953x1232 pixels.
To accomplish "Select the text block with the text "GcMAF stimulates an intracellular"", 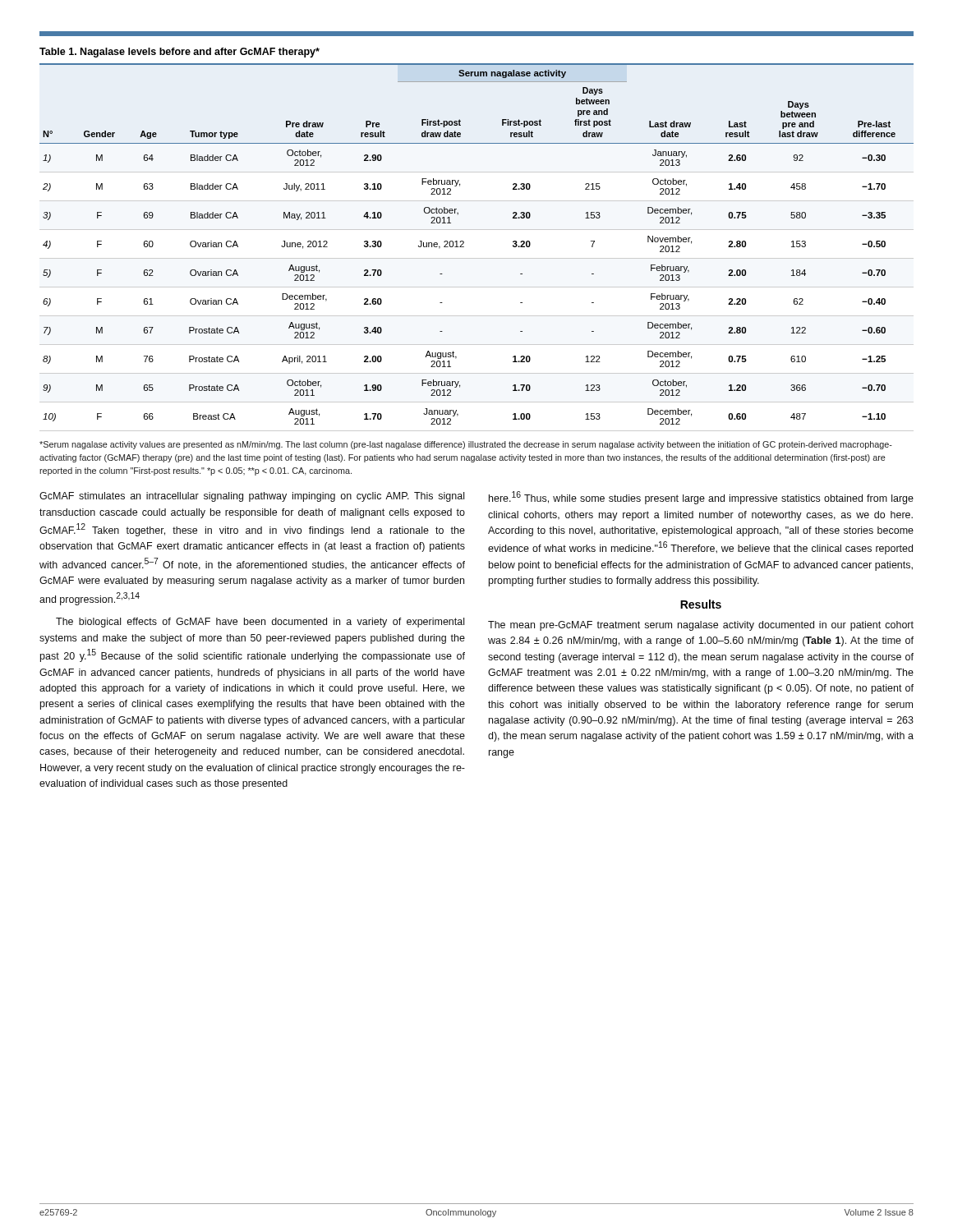I will point(252,641).
